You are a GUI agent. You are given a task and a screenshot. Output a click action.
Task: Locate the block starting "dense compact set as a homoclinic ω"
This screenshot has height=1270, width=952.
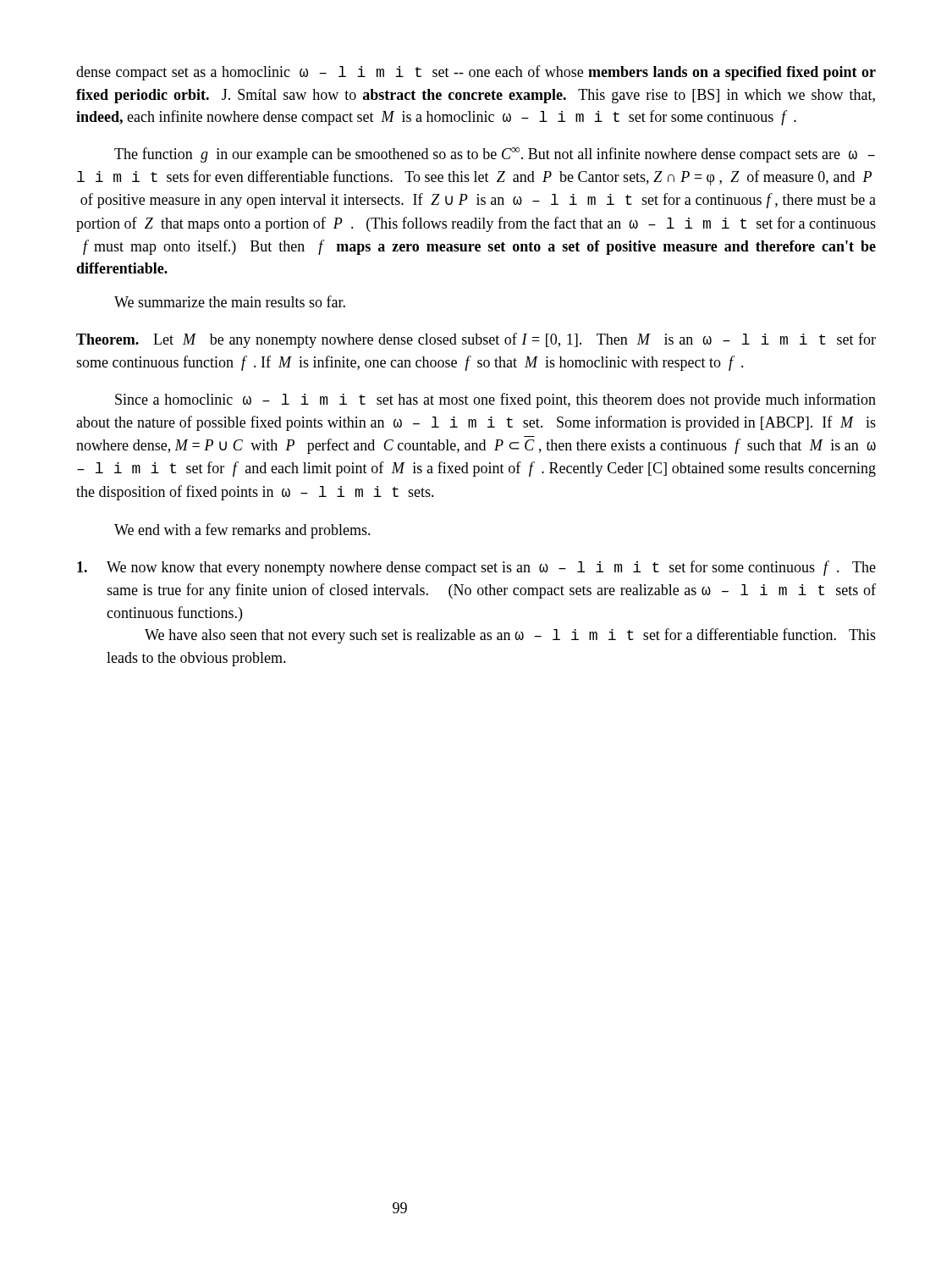[x=476, y=95]
